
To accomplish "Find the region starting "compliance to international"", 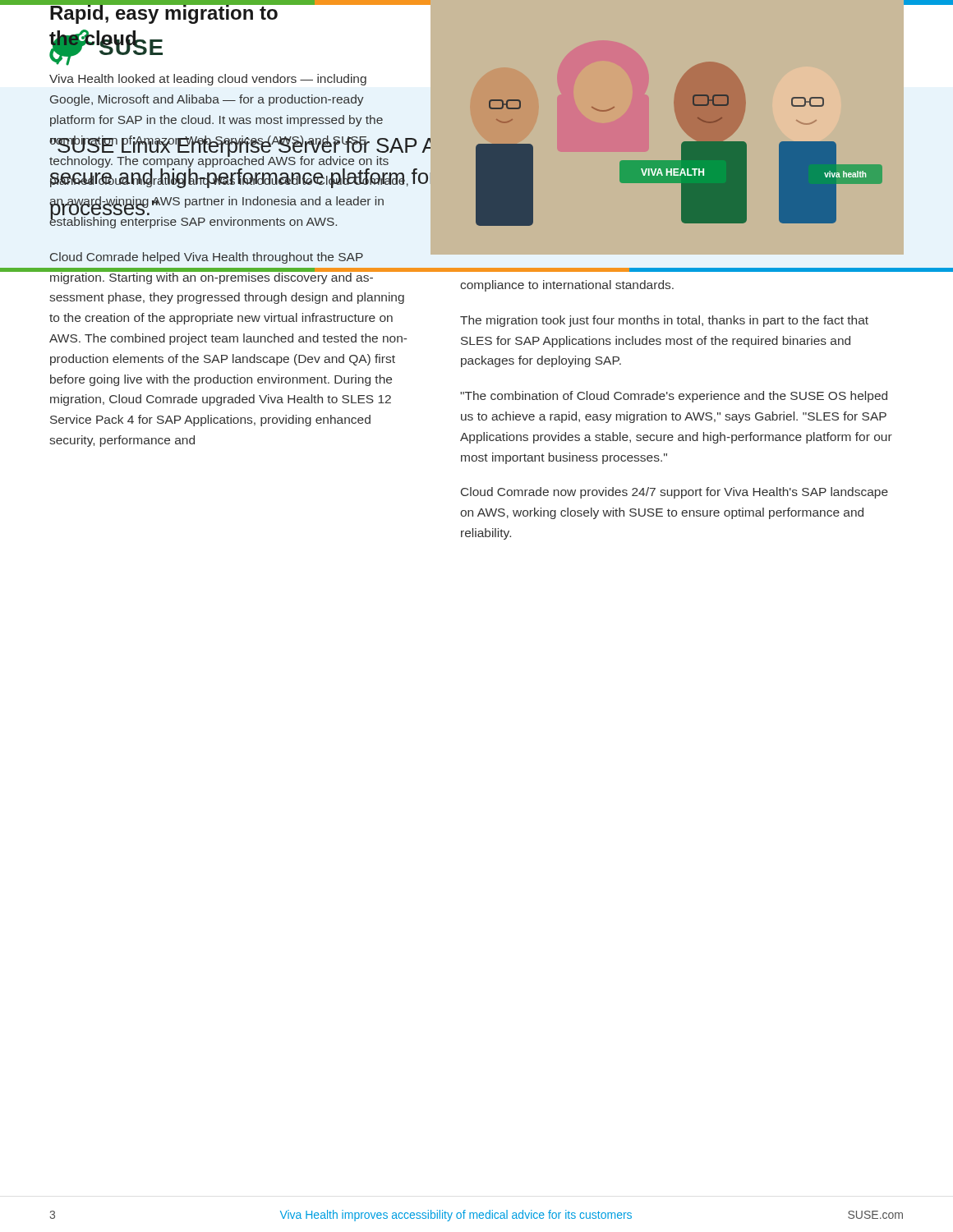I will tap(567, 285).
